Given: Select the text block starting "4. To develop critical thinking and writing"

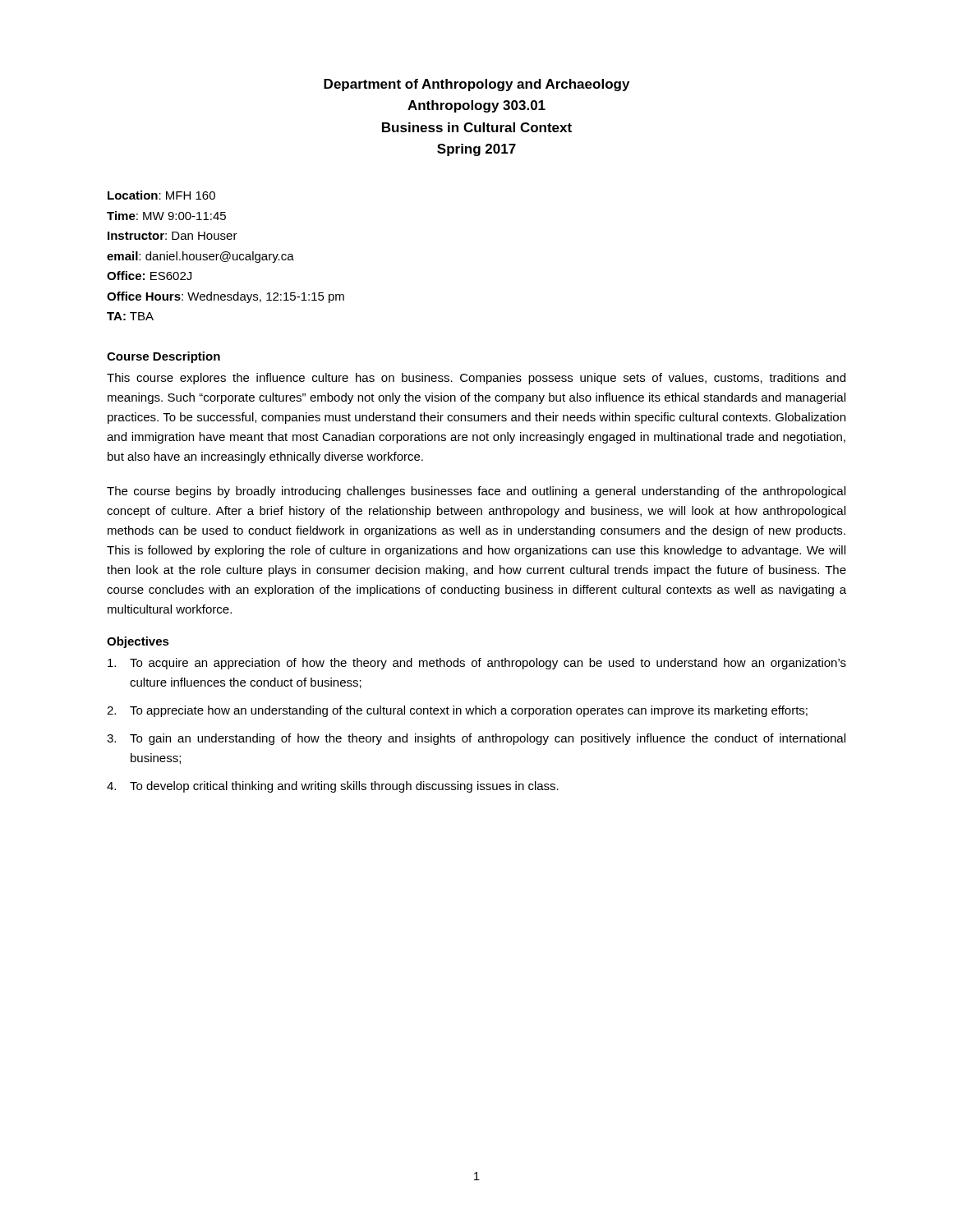Looking at the screenshot, I should 476,786.
